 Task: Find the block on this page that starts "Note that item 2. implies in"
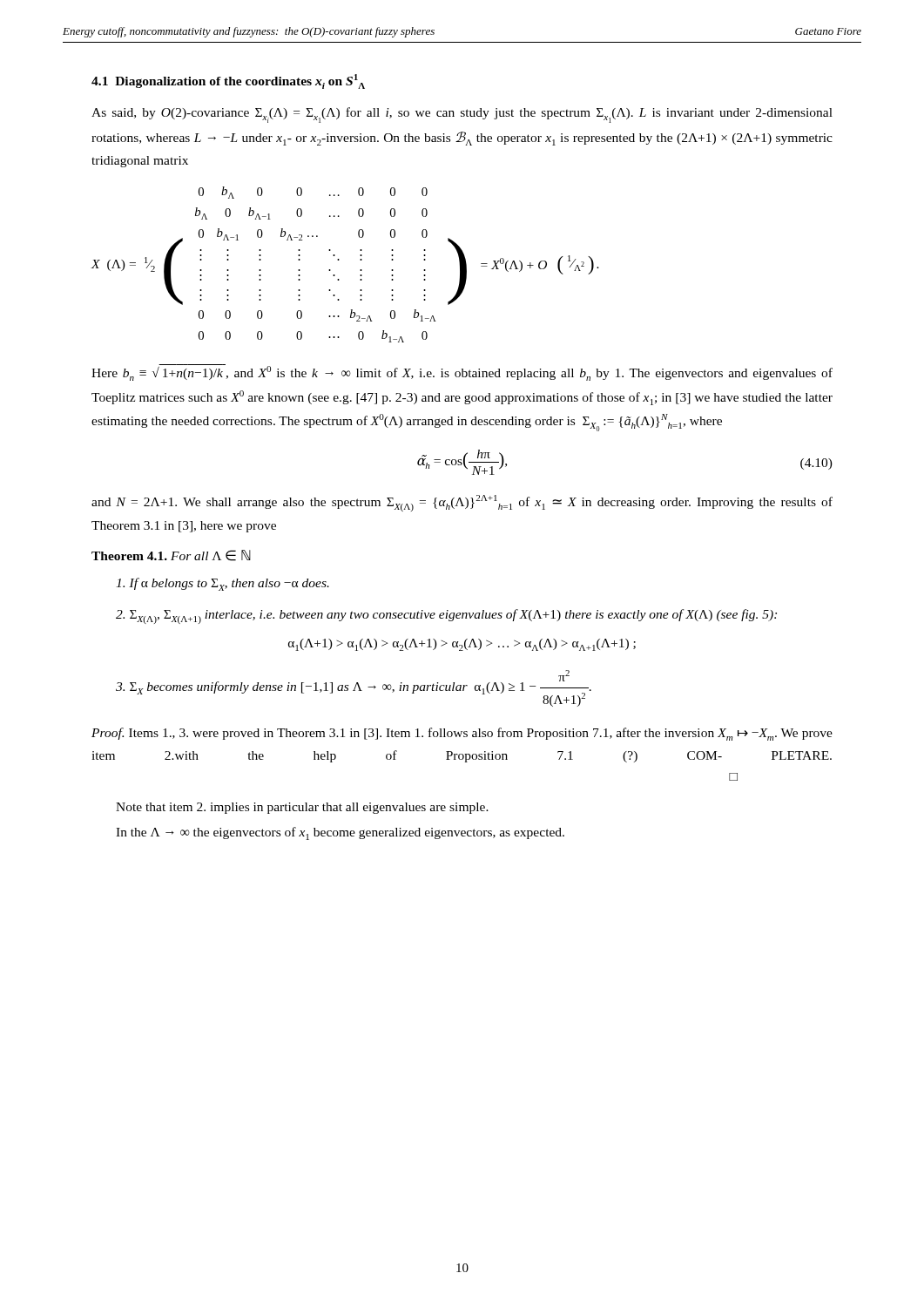pyautogui.click(x=302, y=807)
